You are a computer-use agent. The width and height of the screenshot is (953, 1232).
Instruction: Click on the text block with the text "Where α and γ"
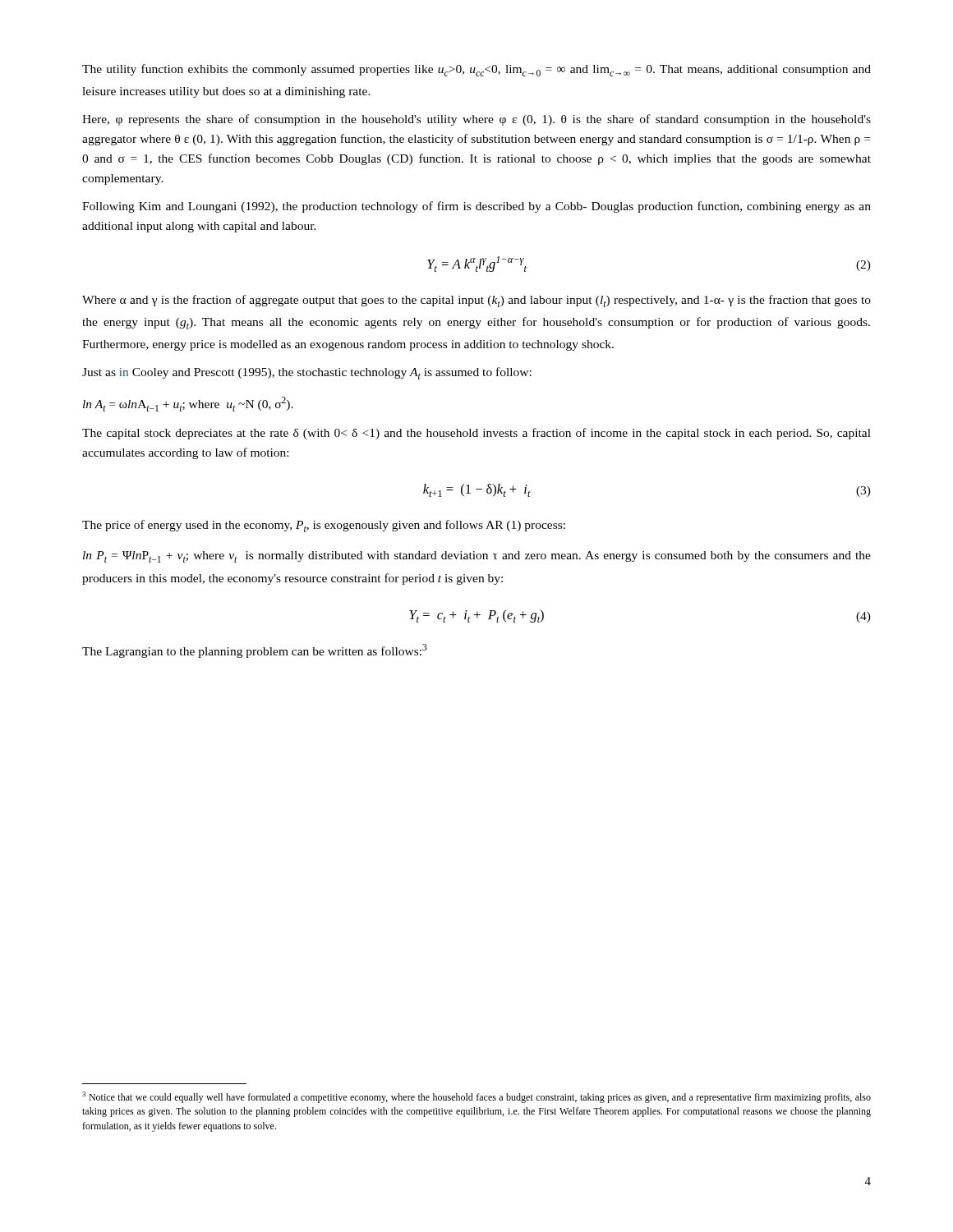(476, 322)
